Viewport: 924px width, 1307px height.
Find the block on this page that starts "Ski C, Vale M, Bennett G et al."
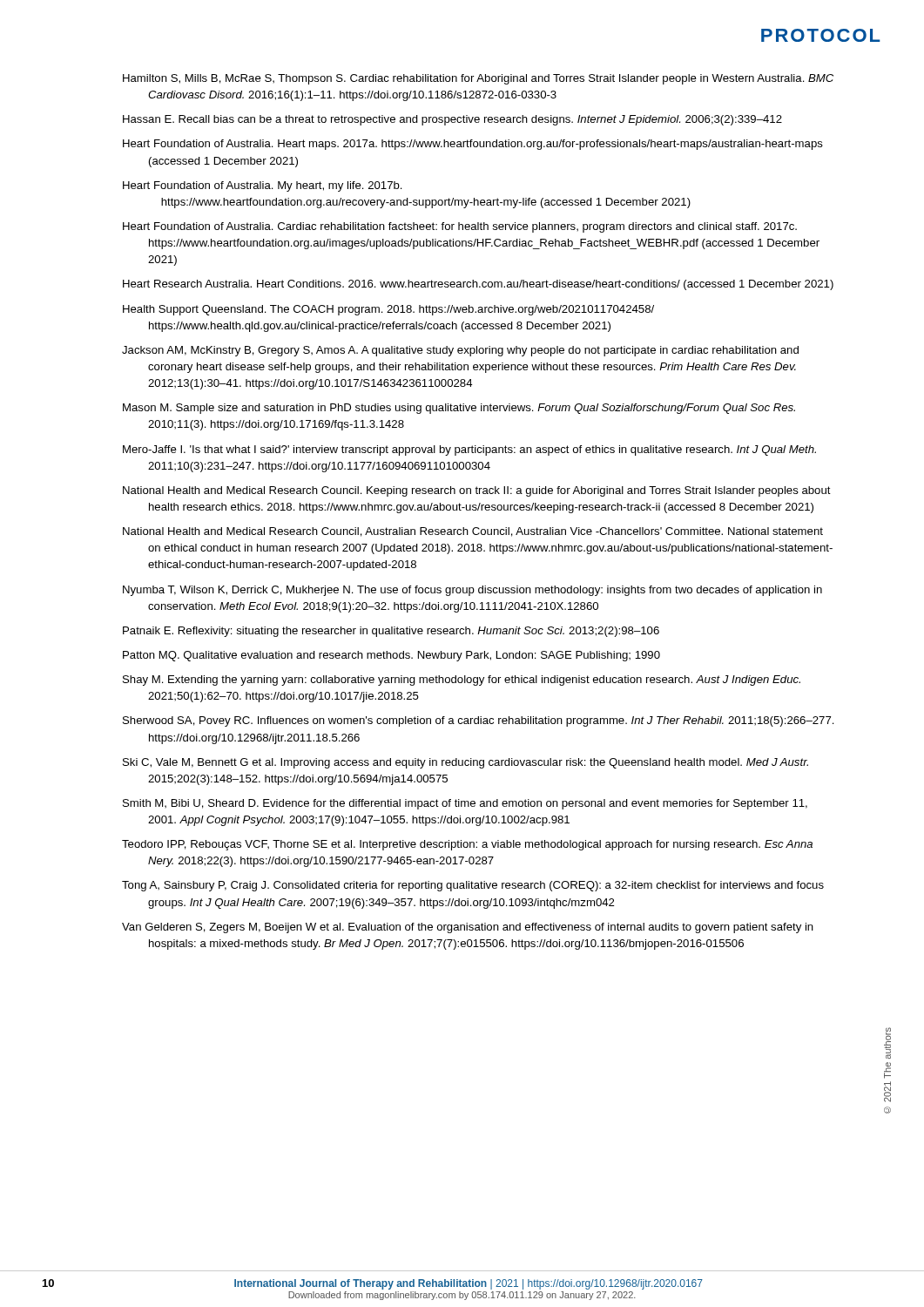coord(466,770)
